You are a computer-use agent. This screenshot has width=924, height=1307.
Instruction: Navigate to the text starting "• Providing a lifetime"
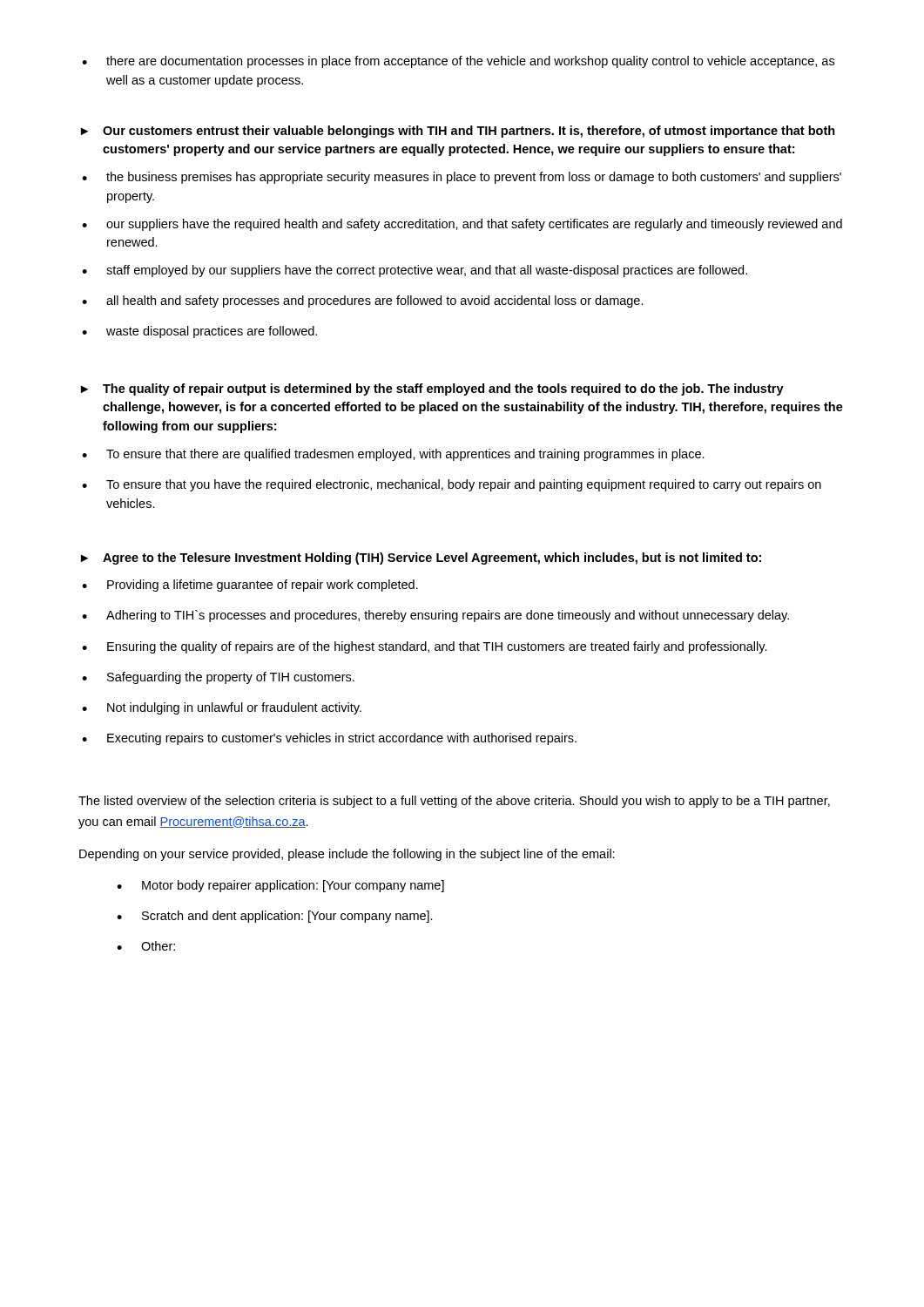tap(248, 587)
